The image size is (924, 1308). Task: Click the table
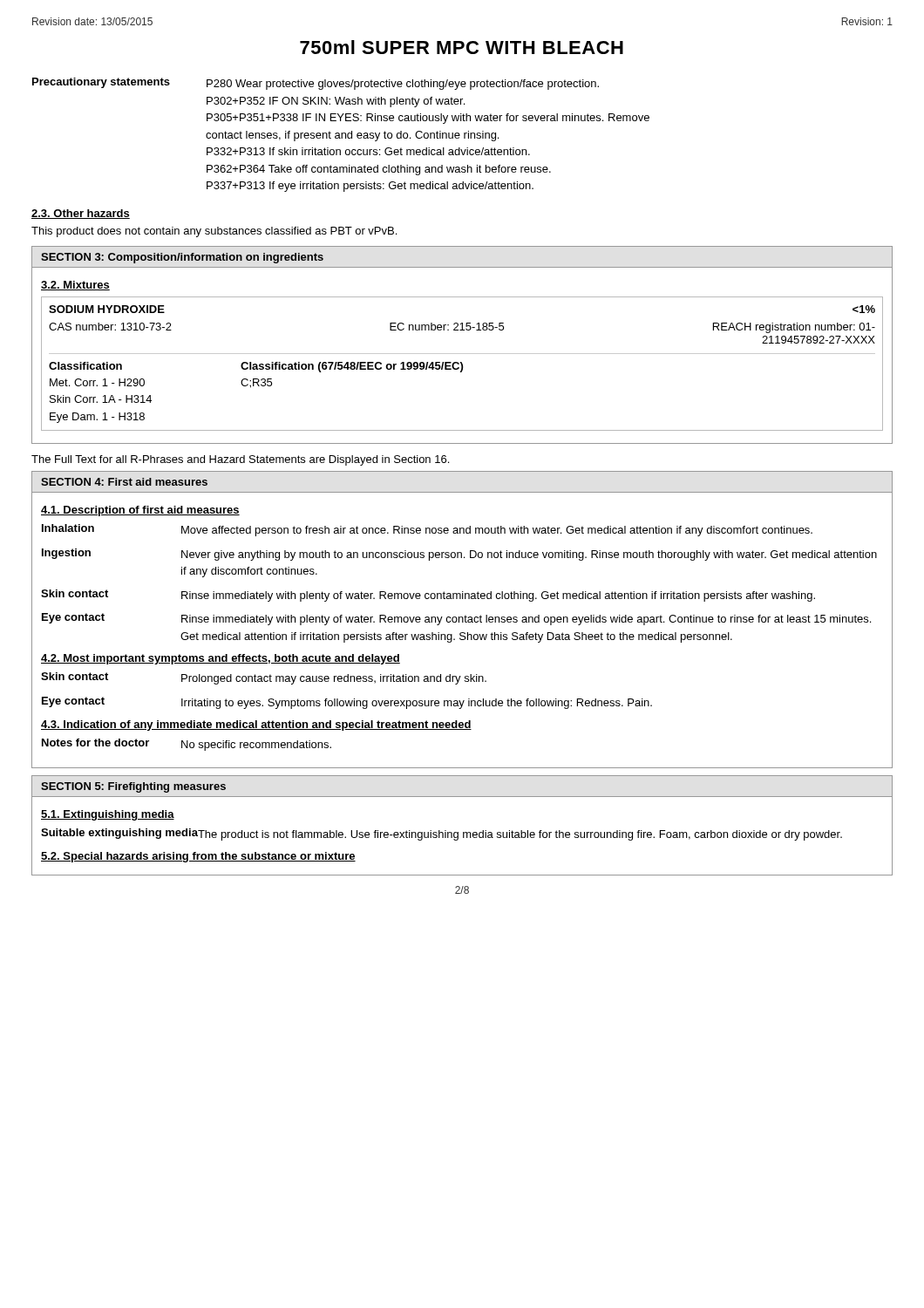click(462, 363)
